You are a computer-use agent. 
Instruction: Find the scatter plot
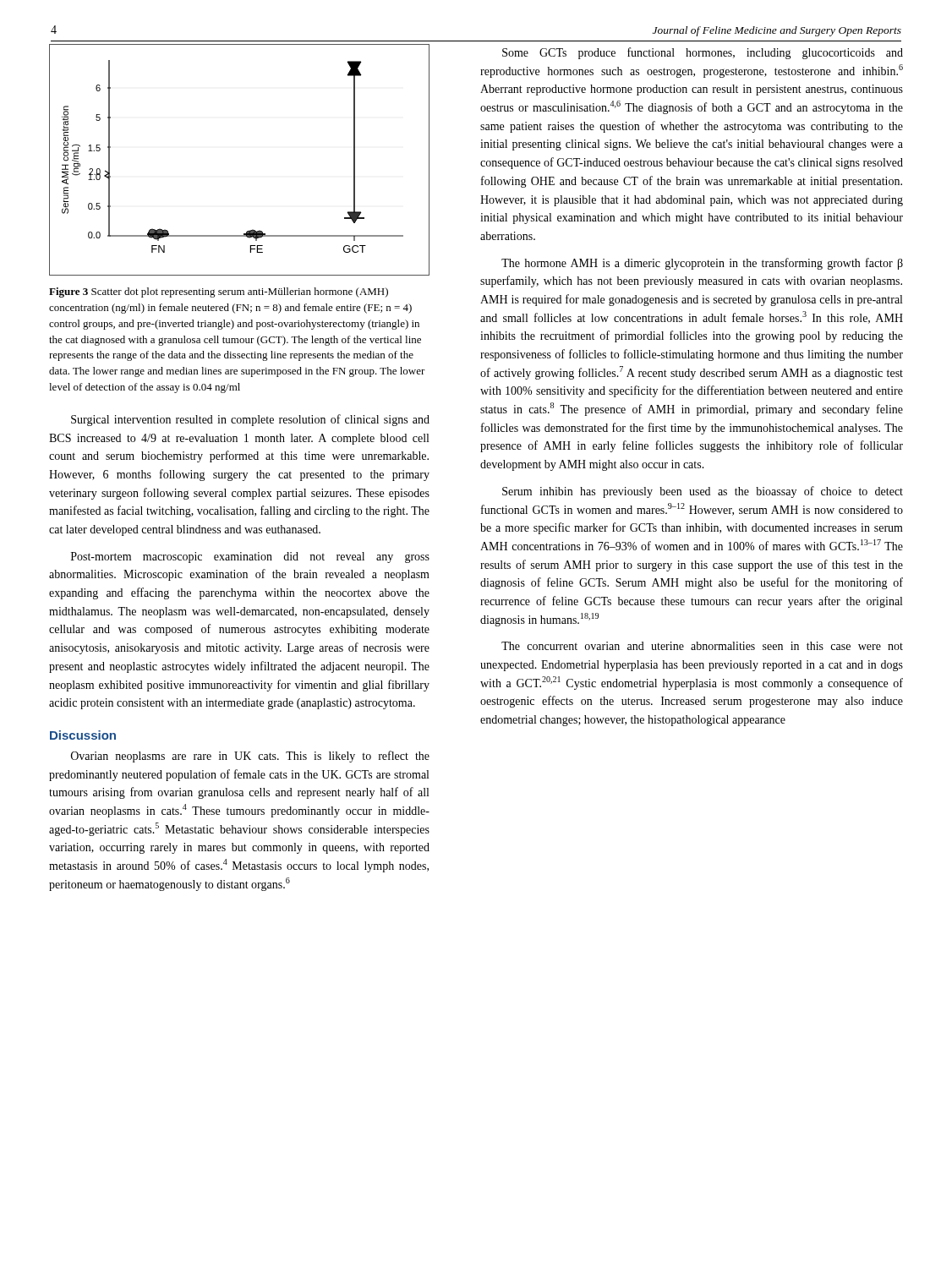239,160
